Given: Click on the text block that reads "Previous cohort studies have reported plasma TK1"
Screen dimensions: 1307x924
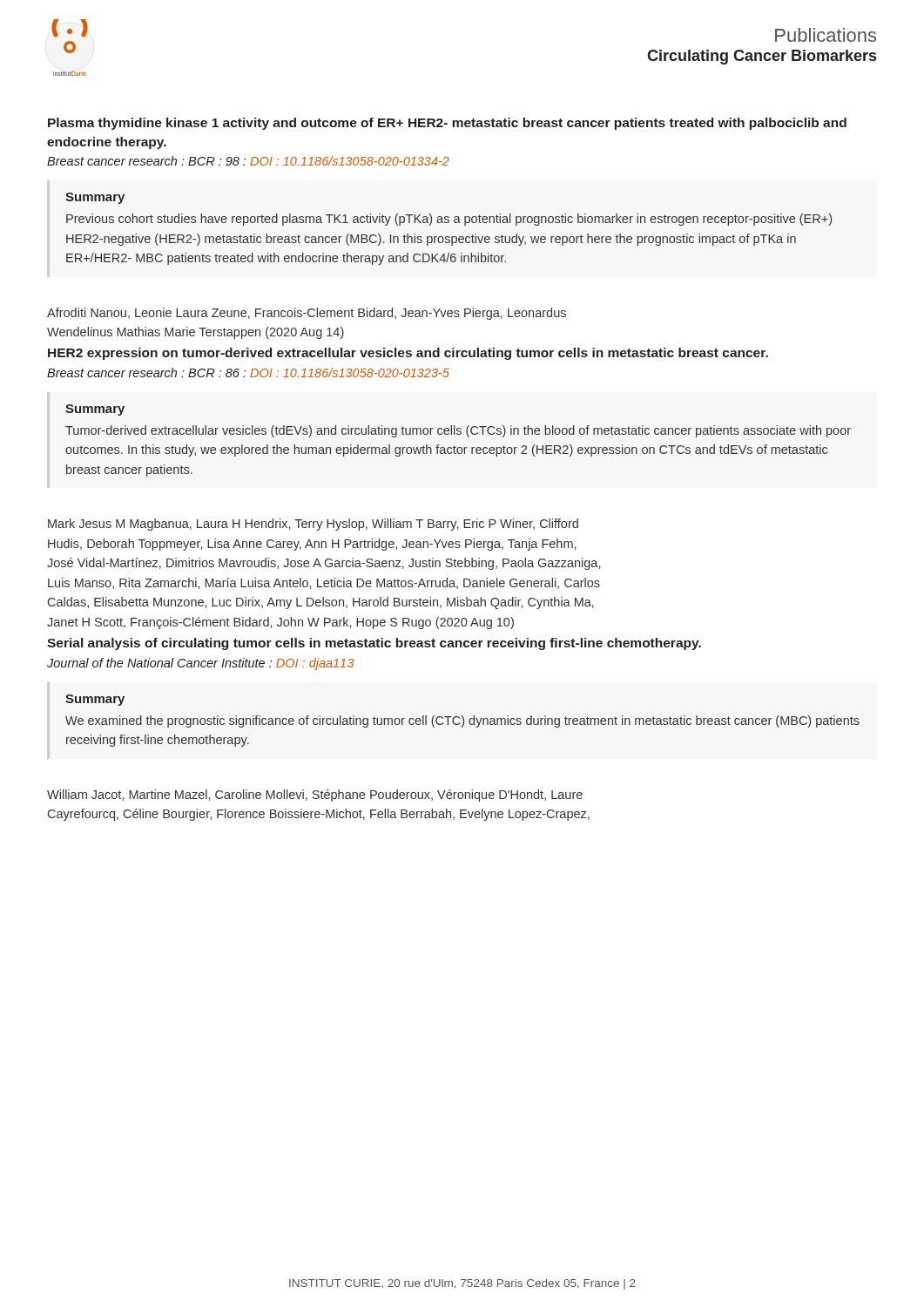Looking at the screenshot, I should (x=449, y=238).
